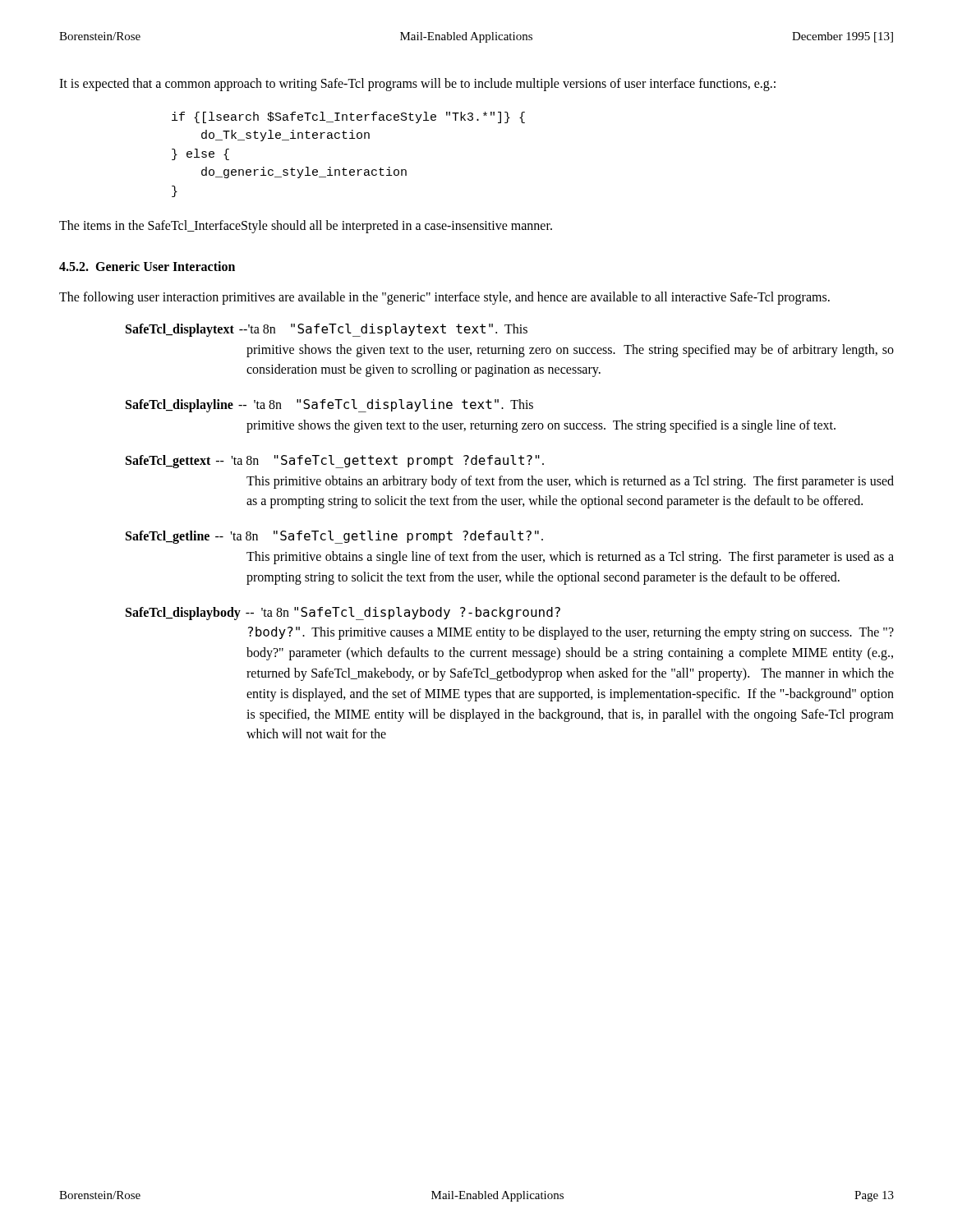Navigate to the text block starting "The following user interaction primitives are available"

(445, 297)
